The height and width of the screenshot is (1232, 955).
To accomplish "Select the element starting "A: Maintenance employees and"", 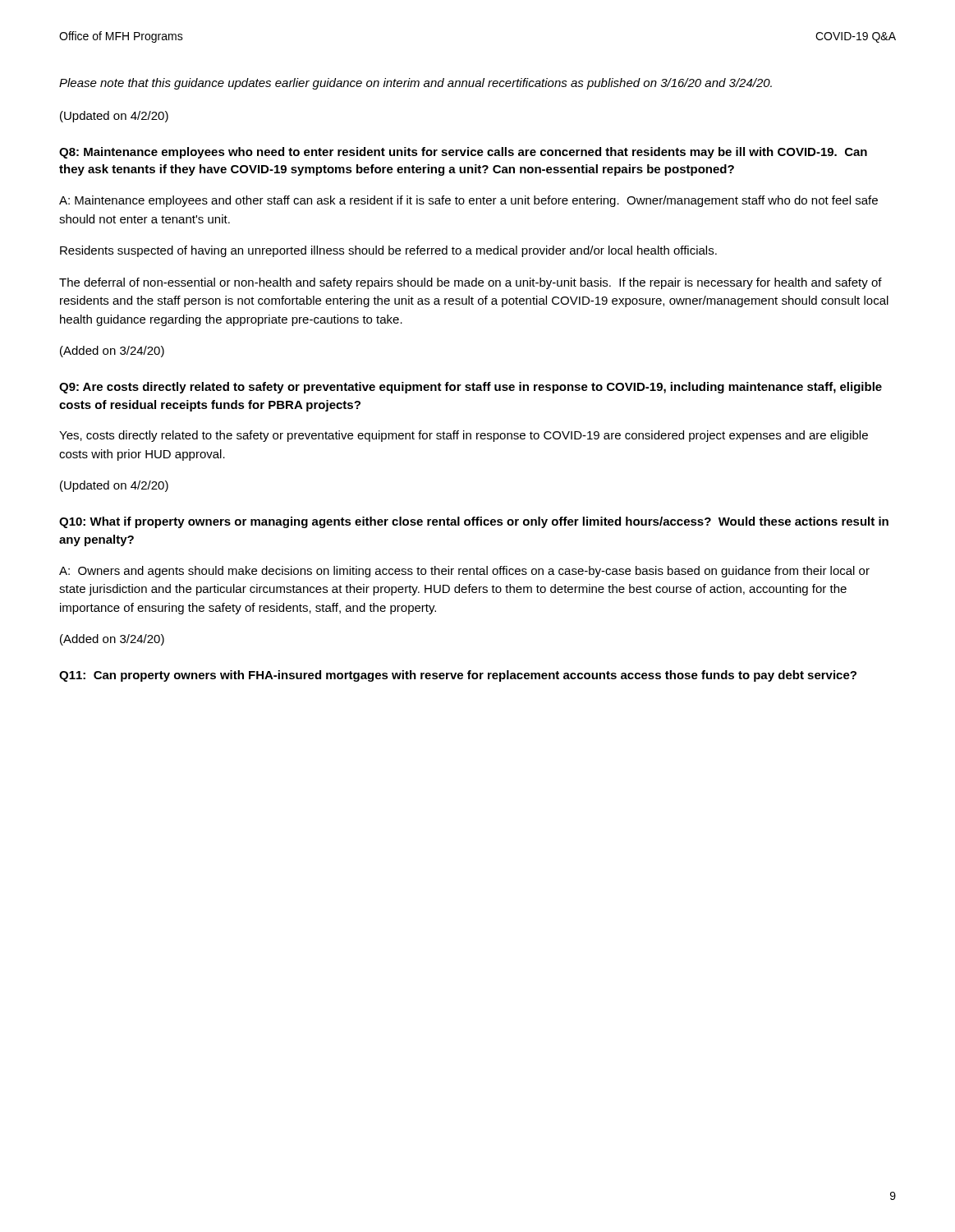I will coord(469,209).
